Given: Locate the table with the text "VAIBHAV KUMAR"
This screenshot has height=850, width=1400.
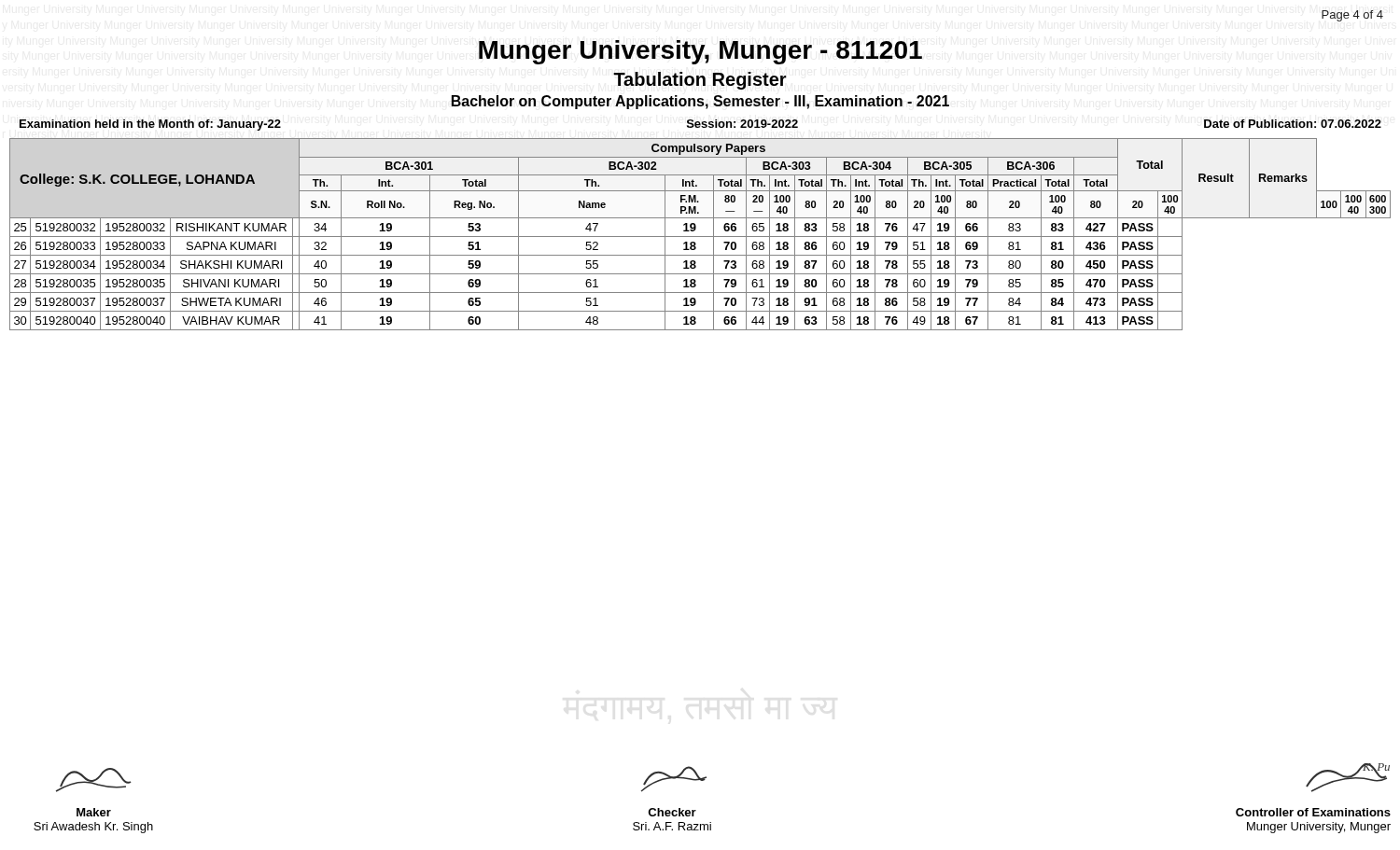Looking at the screenshot, I should click(700, 234).
